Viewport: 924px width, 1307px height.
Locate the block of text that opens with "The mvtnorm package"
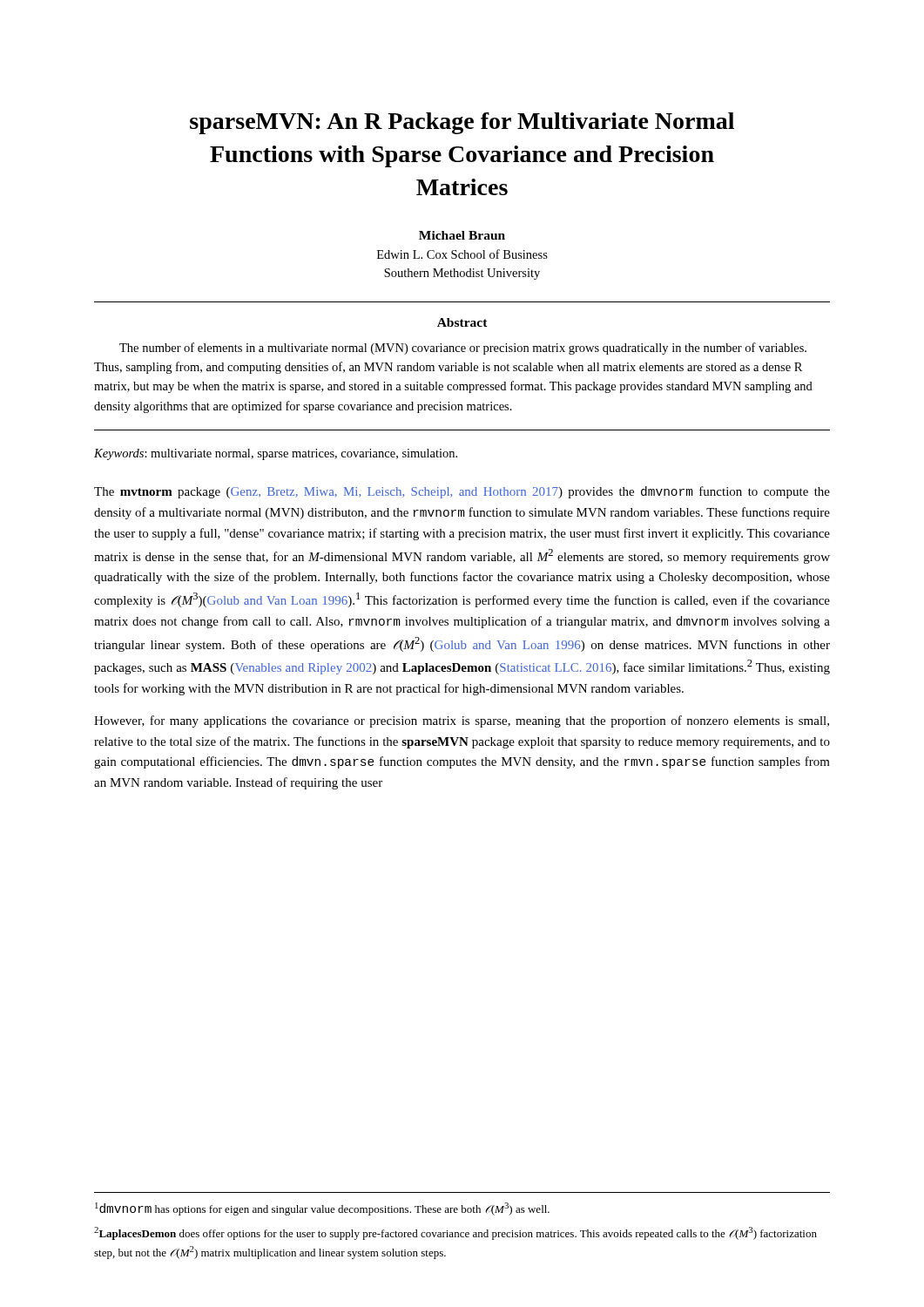[x=462, y=590]
